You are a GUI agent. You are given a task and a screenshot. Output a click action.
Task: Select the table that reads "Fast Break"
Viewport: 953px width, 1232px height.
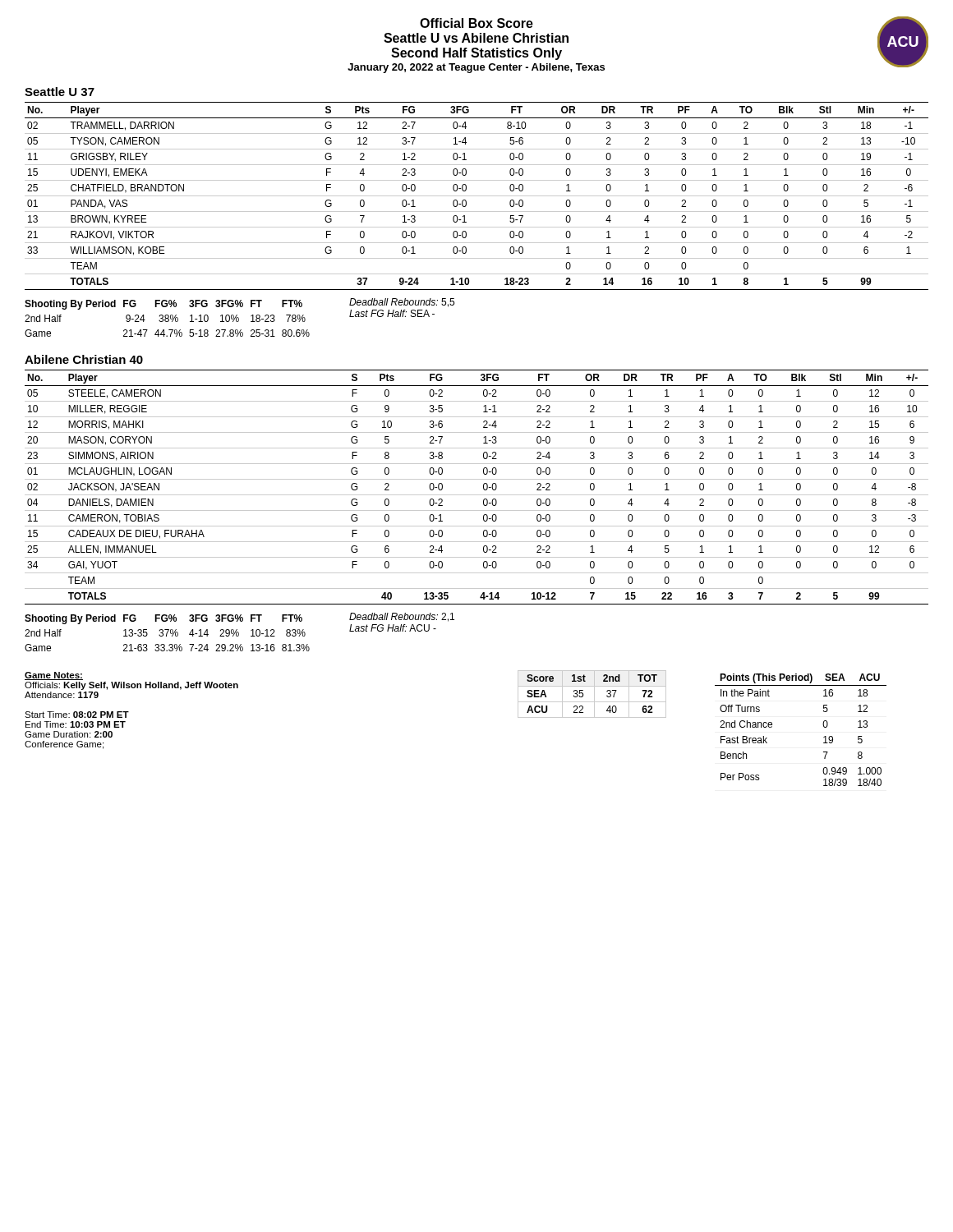click(x=822, y=731)
